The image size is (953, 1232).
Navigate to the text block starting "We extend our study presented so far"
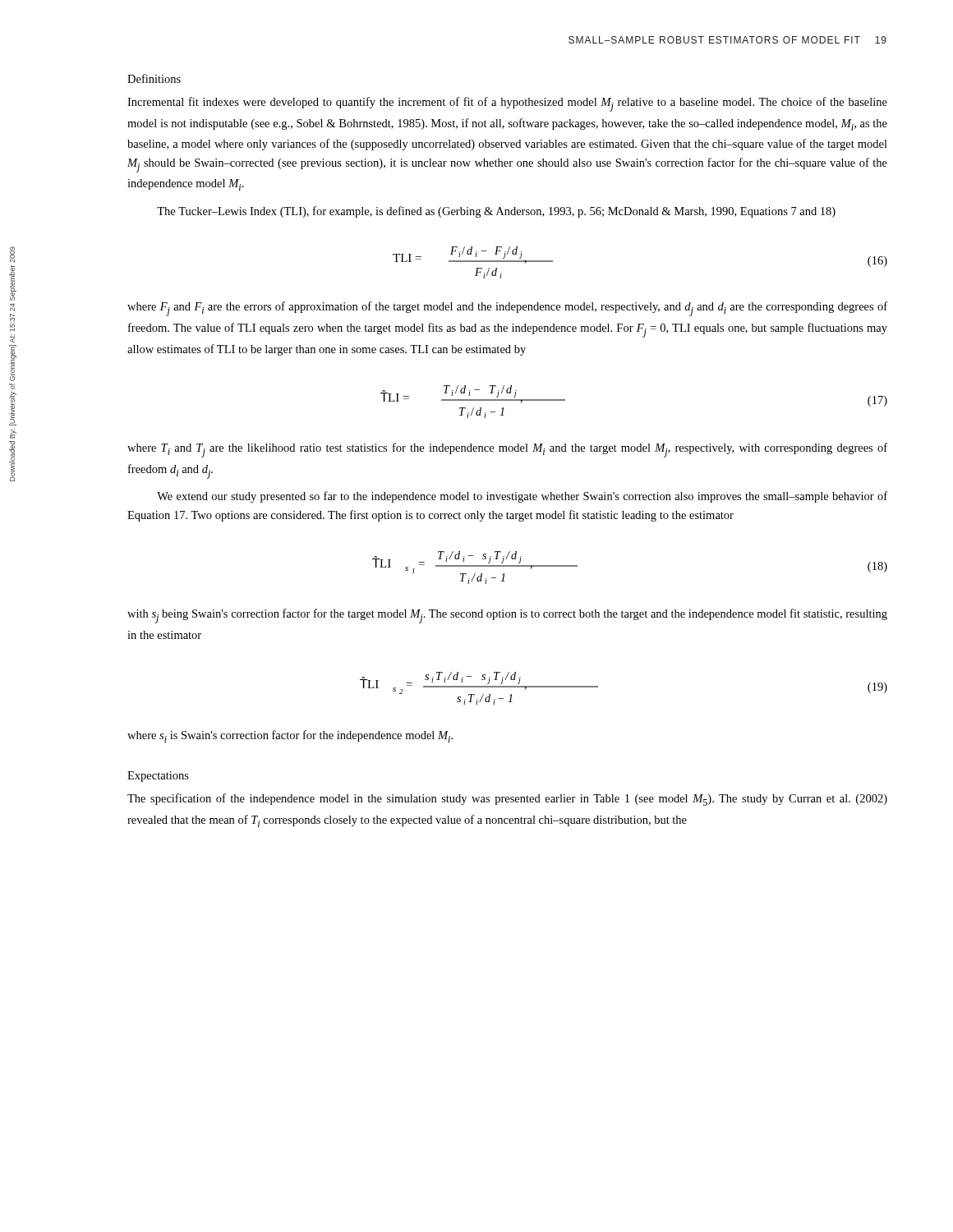(507, 506)
